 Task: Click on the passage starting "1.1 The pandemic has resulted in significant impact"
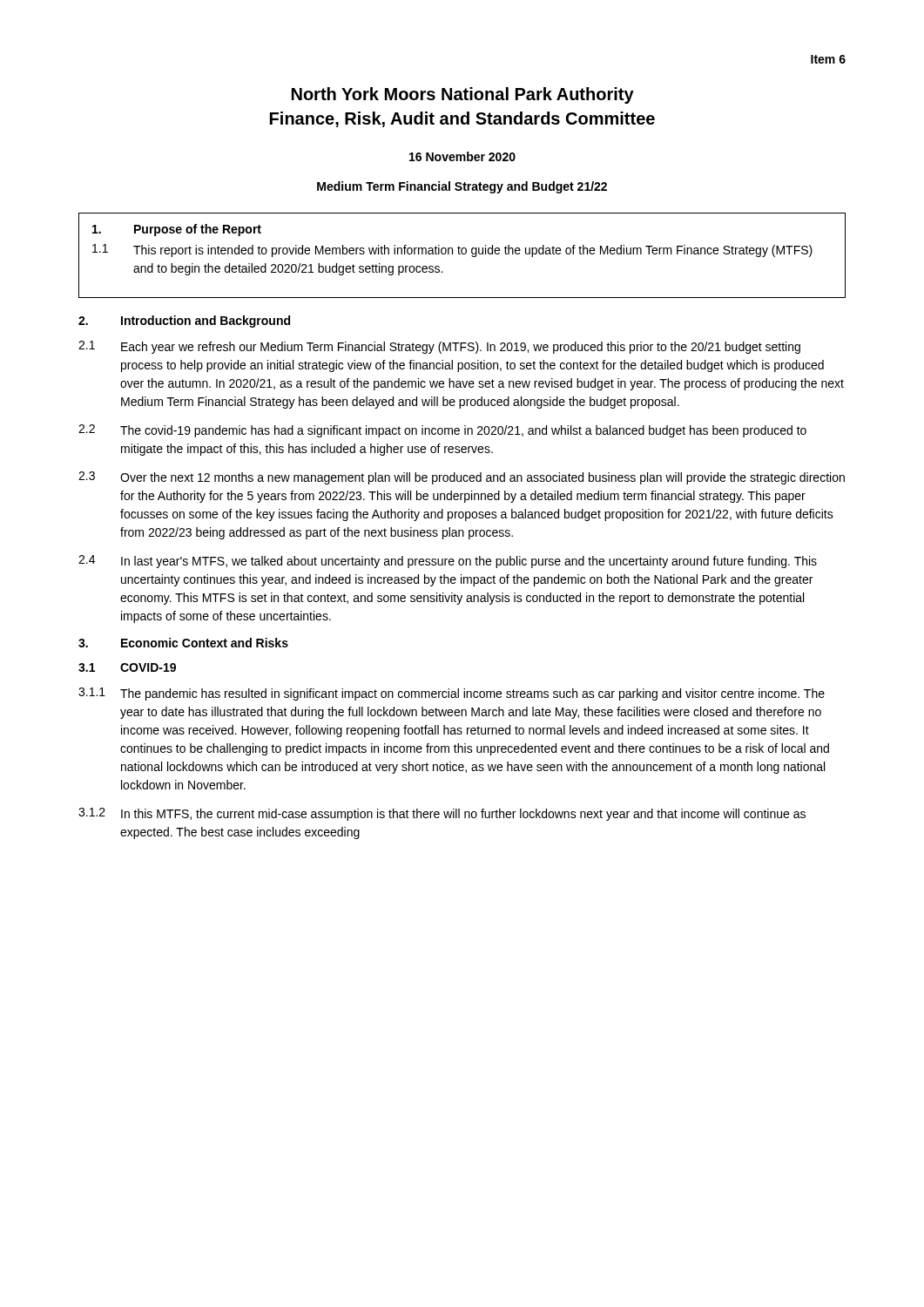[x=462, y=740]
